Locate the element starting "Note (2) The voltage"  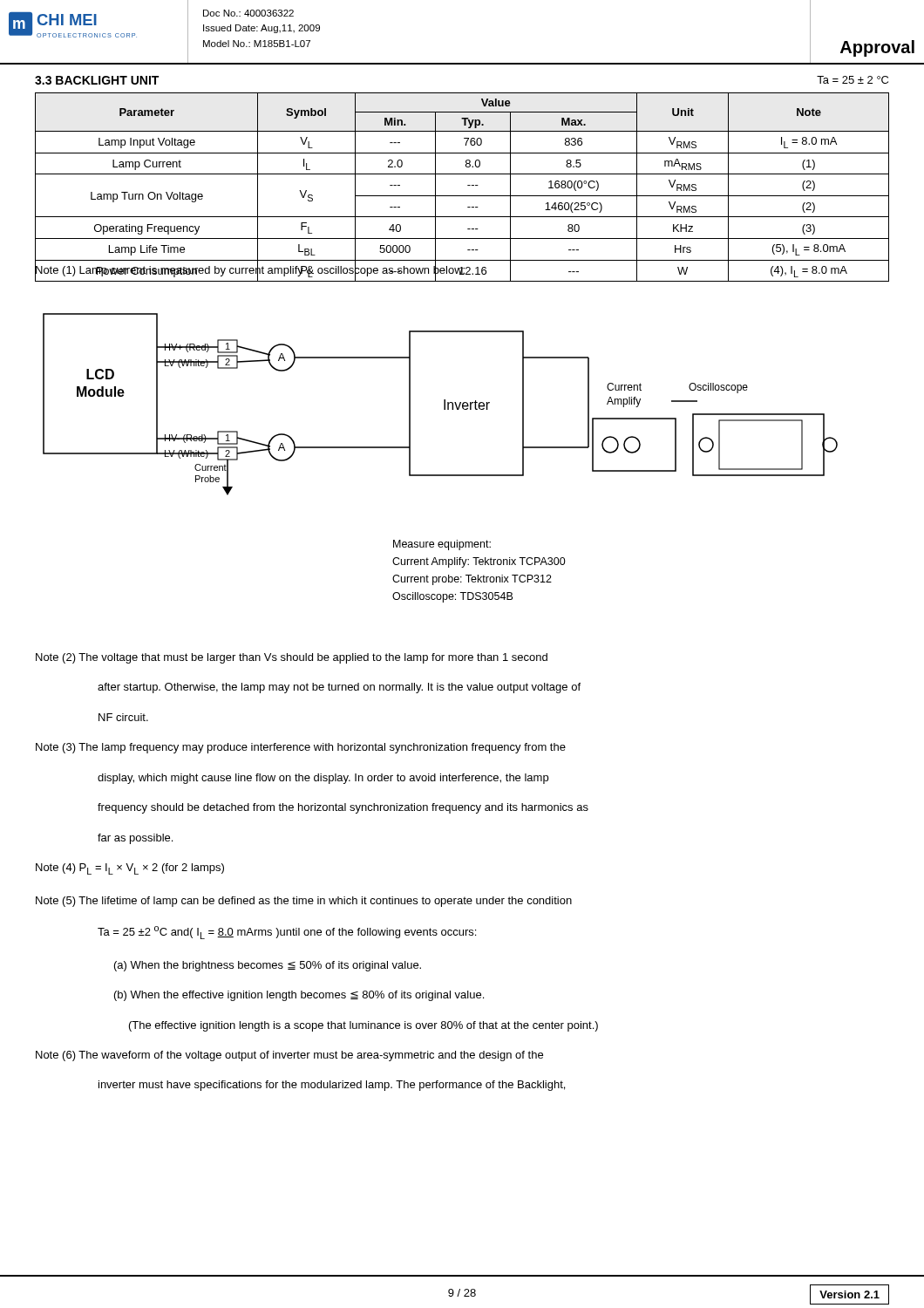point(462,687)
